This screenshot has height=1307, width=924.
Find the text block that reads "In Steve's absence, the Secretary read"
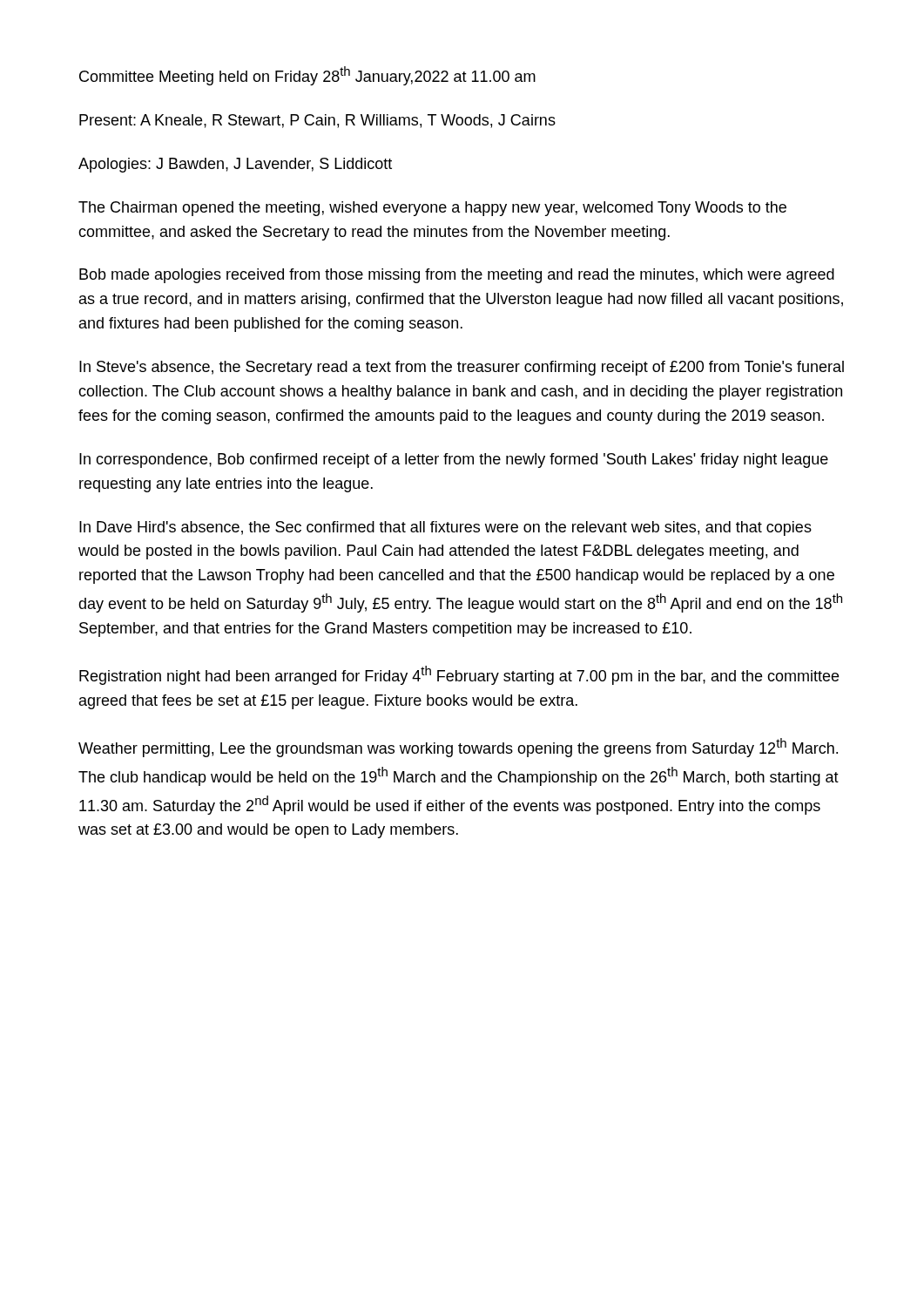click(x=462, y=391)
